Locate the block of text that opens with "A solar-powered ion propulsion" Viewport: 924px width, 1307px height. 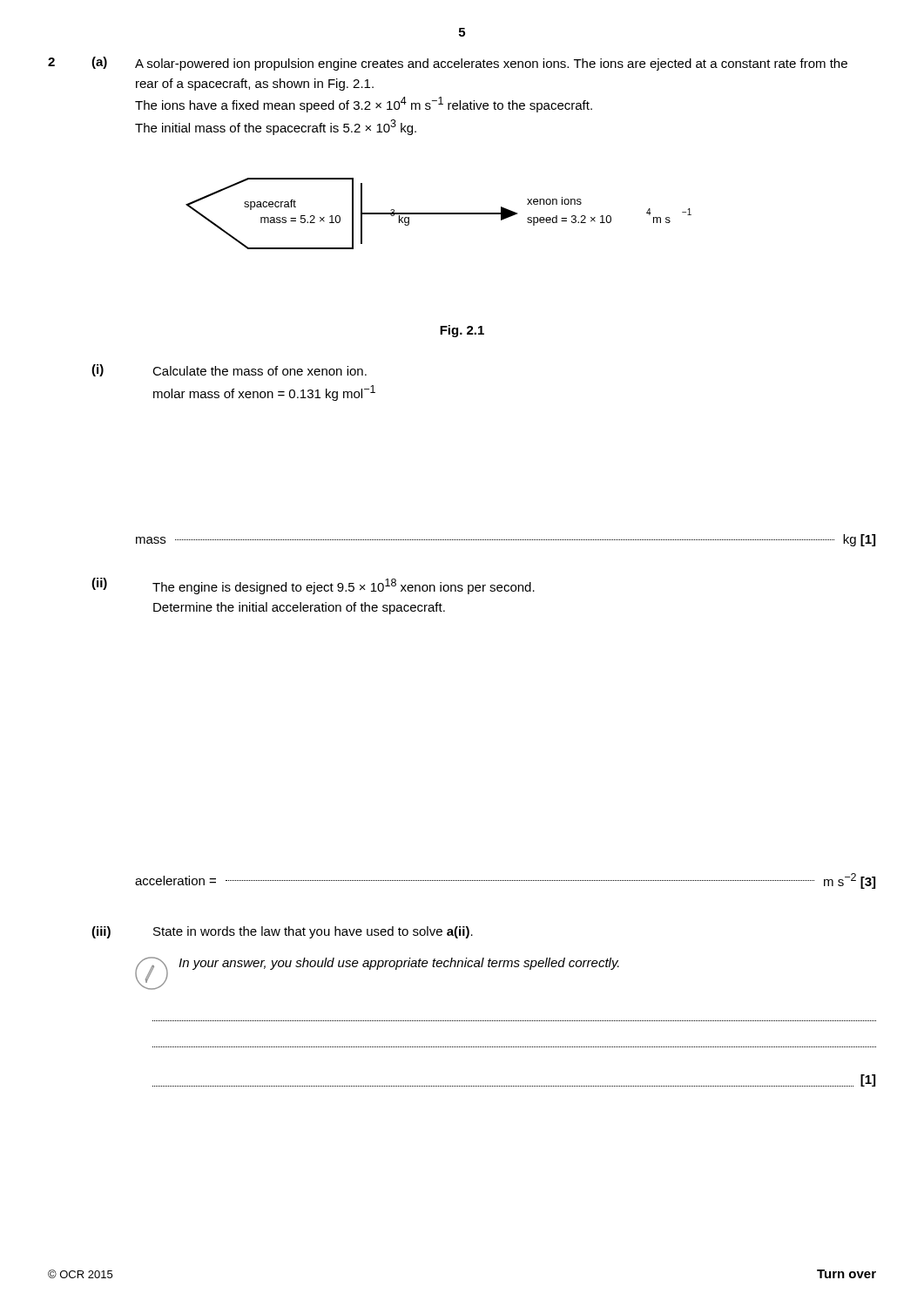[491, 95]
